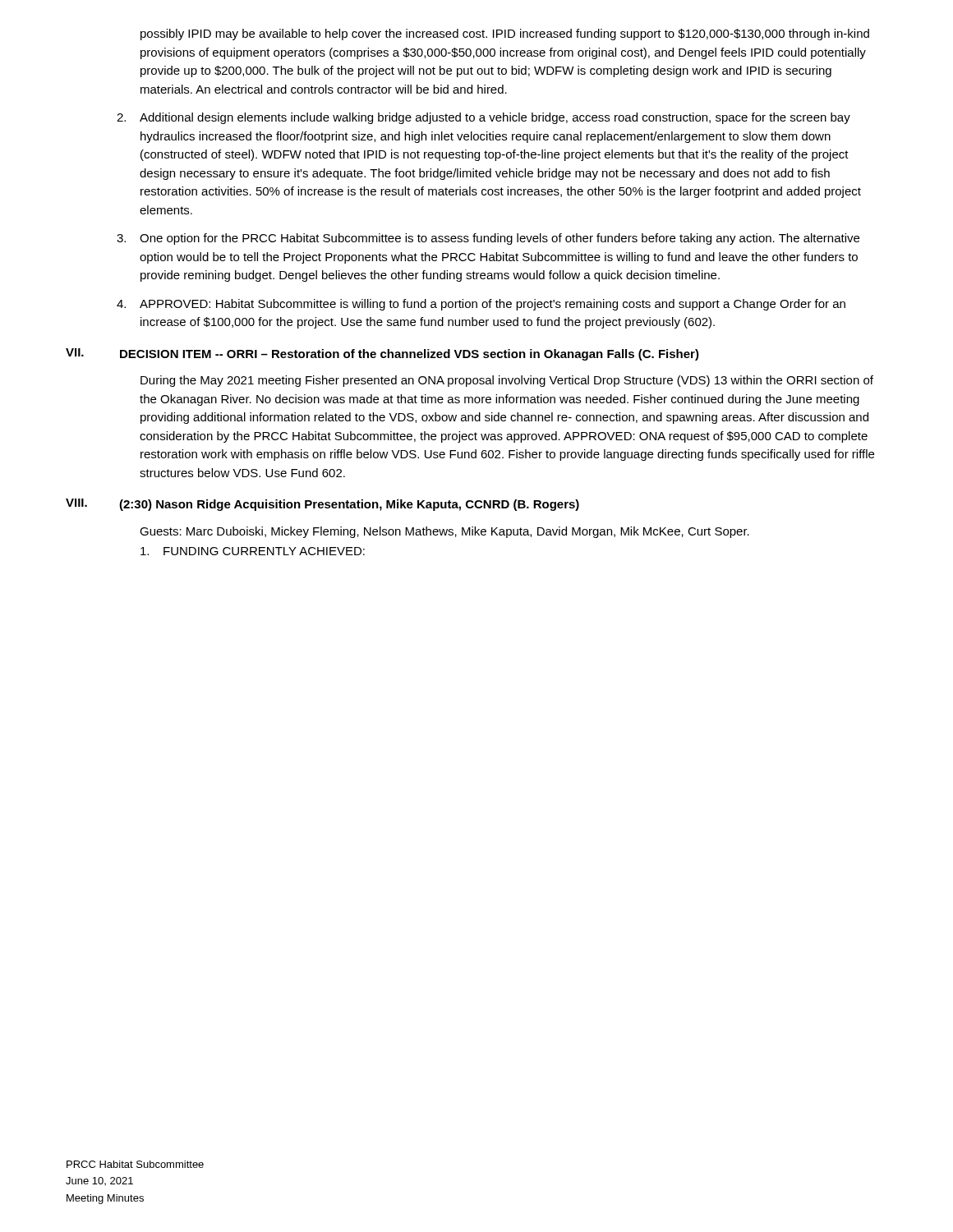Locate the section header that opens with "VII. DECISION ITEM -- ORRI – Restoration"
This screenshot has height=1232, width=953.
476,354
